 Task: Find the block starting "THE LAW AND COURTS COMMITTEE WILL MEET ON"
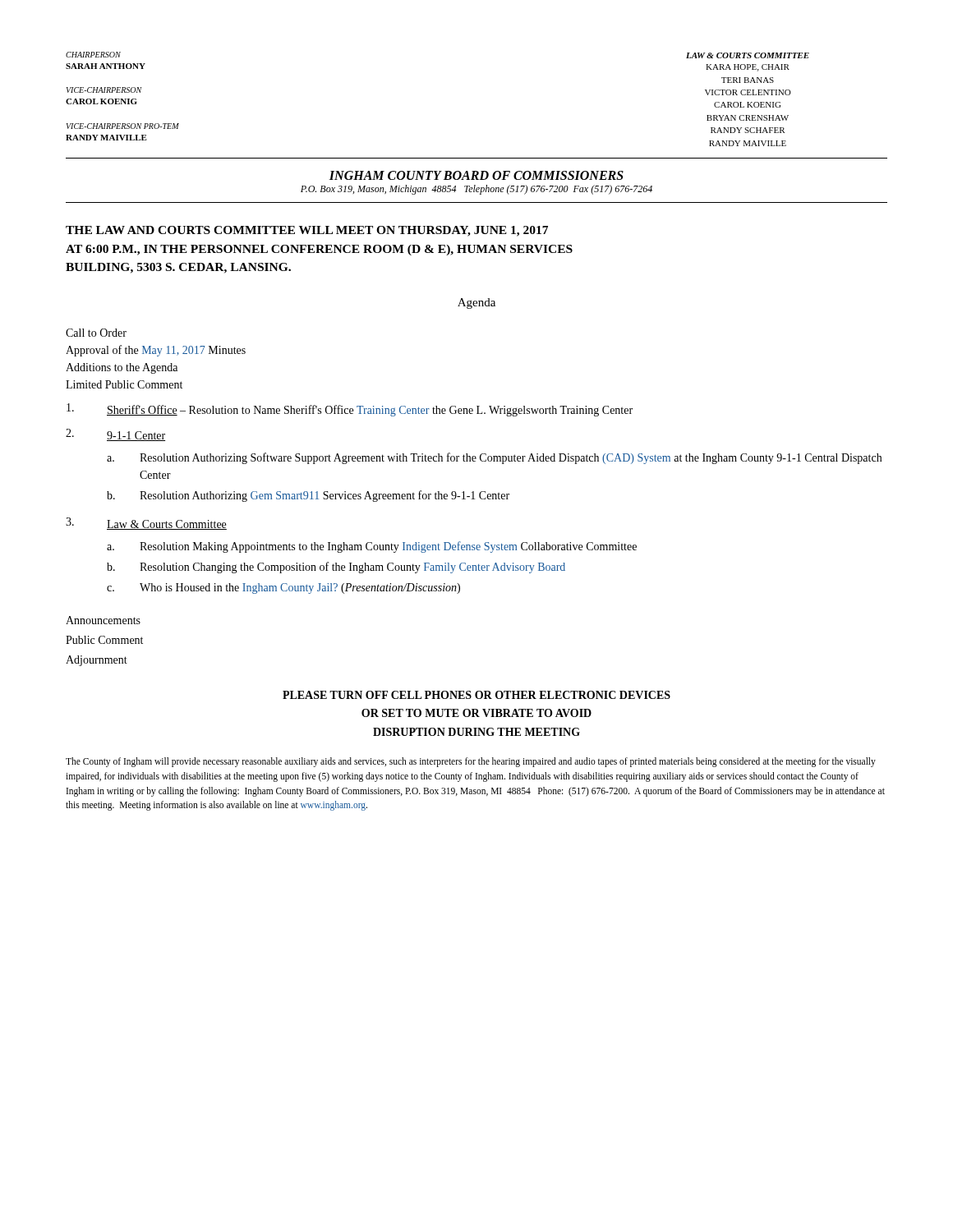pos(319,248)
